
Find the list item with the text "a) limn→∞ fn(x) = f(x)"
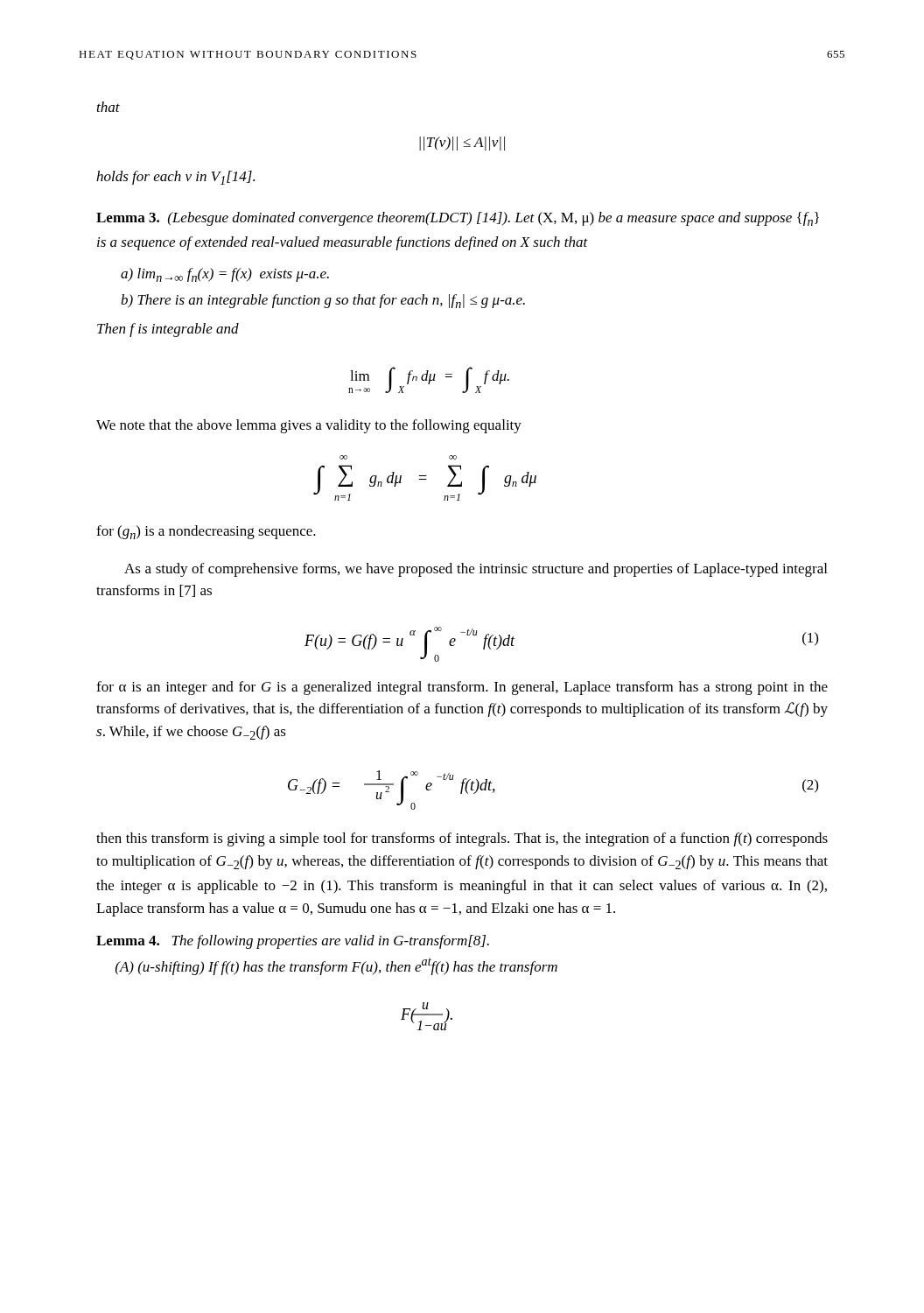click(225, 275)
